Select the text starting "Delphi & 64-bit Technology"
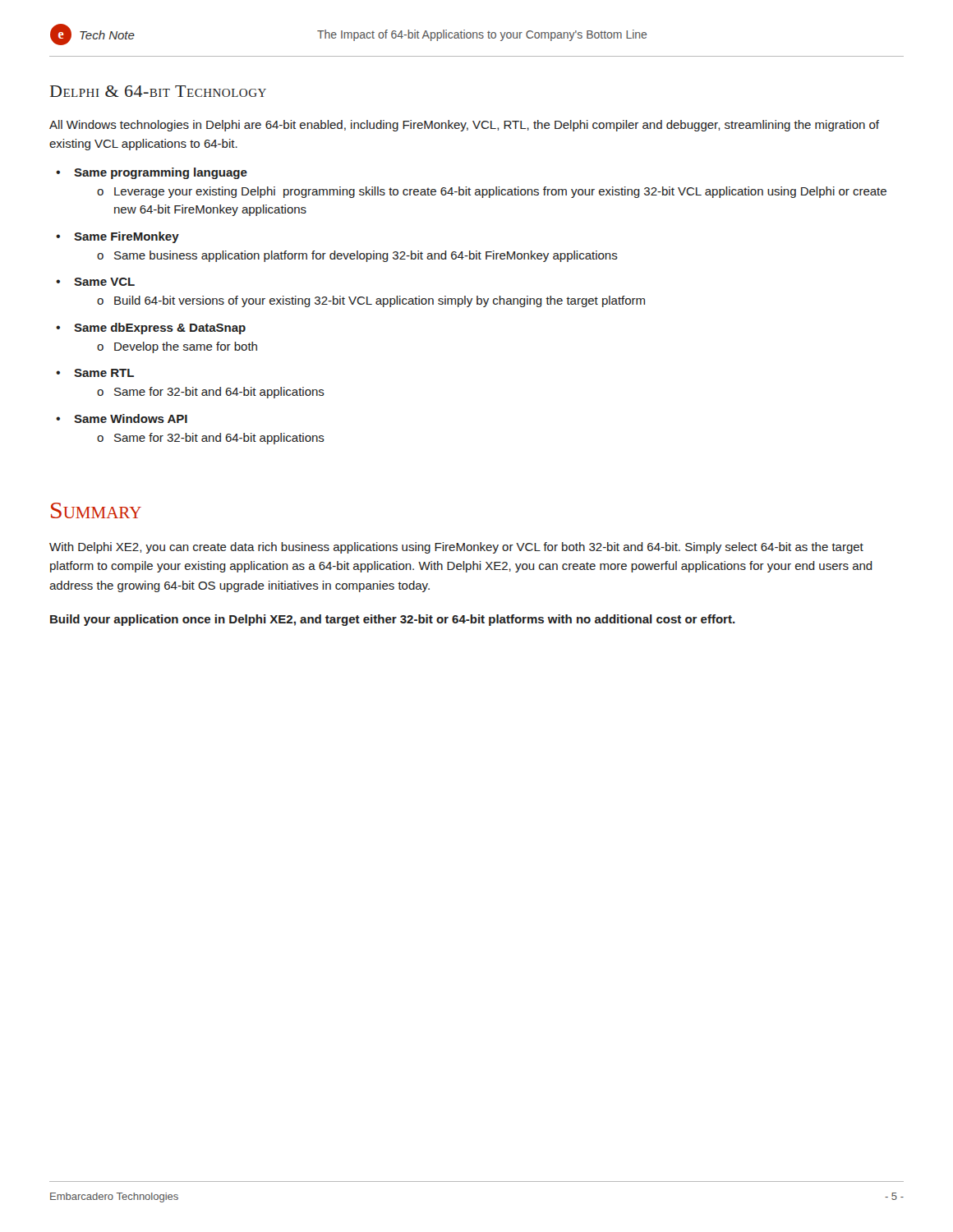The width and height of the screenshot is (953, 1232). pos(158,91)
